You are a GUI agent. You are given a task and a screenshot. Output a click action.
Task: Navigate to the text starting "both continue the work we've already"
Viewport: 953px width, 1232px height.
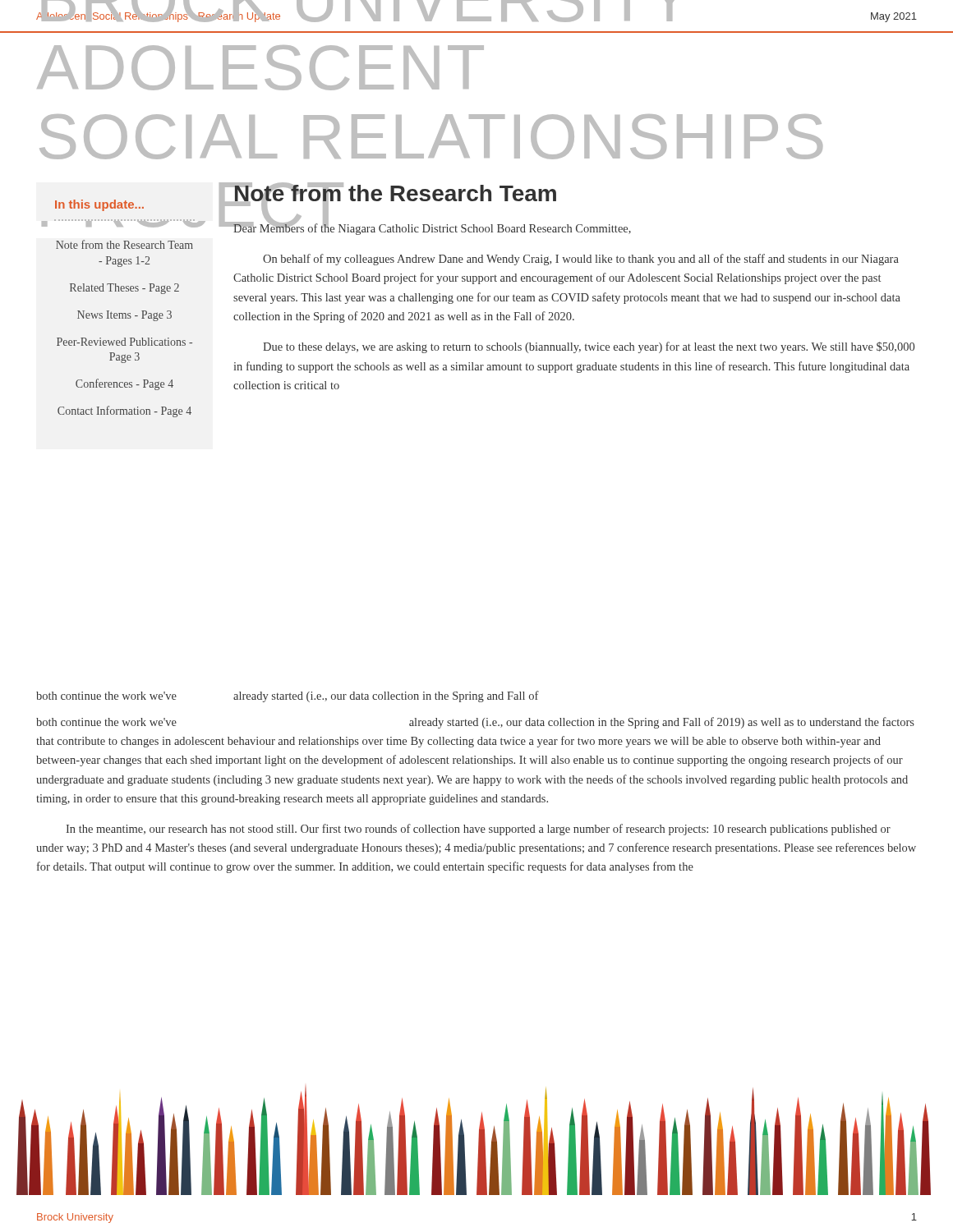coord(476,795)
